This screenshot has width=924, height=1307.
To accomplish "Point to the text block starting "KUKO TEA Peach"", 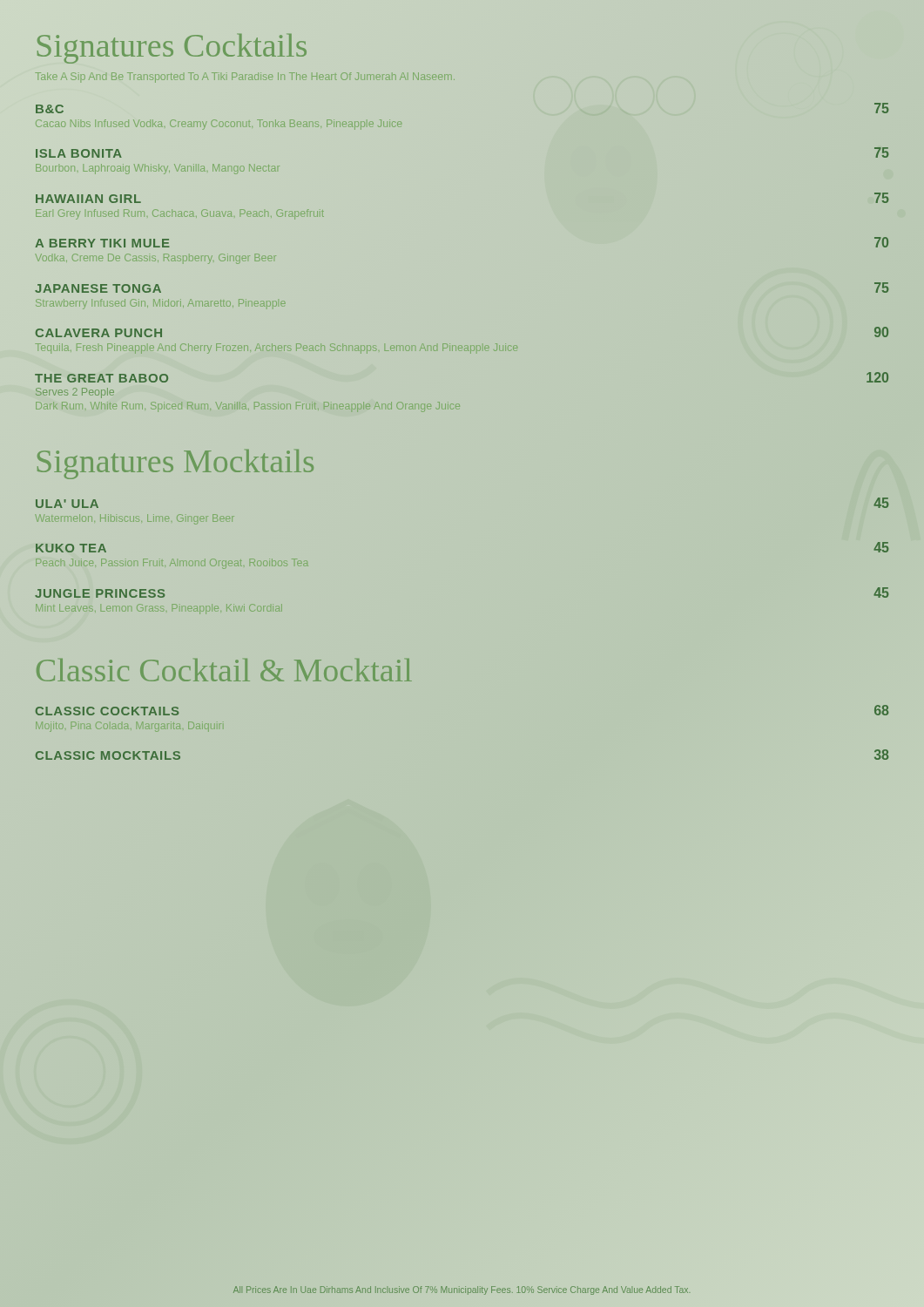I will pyautogui.click(x=69, y=545).
